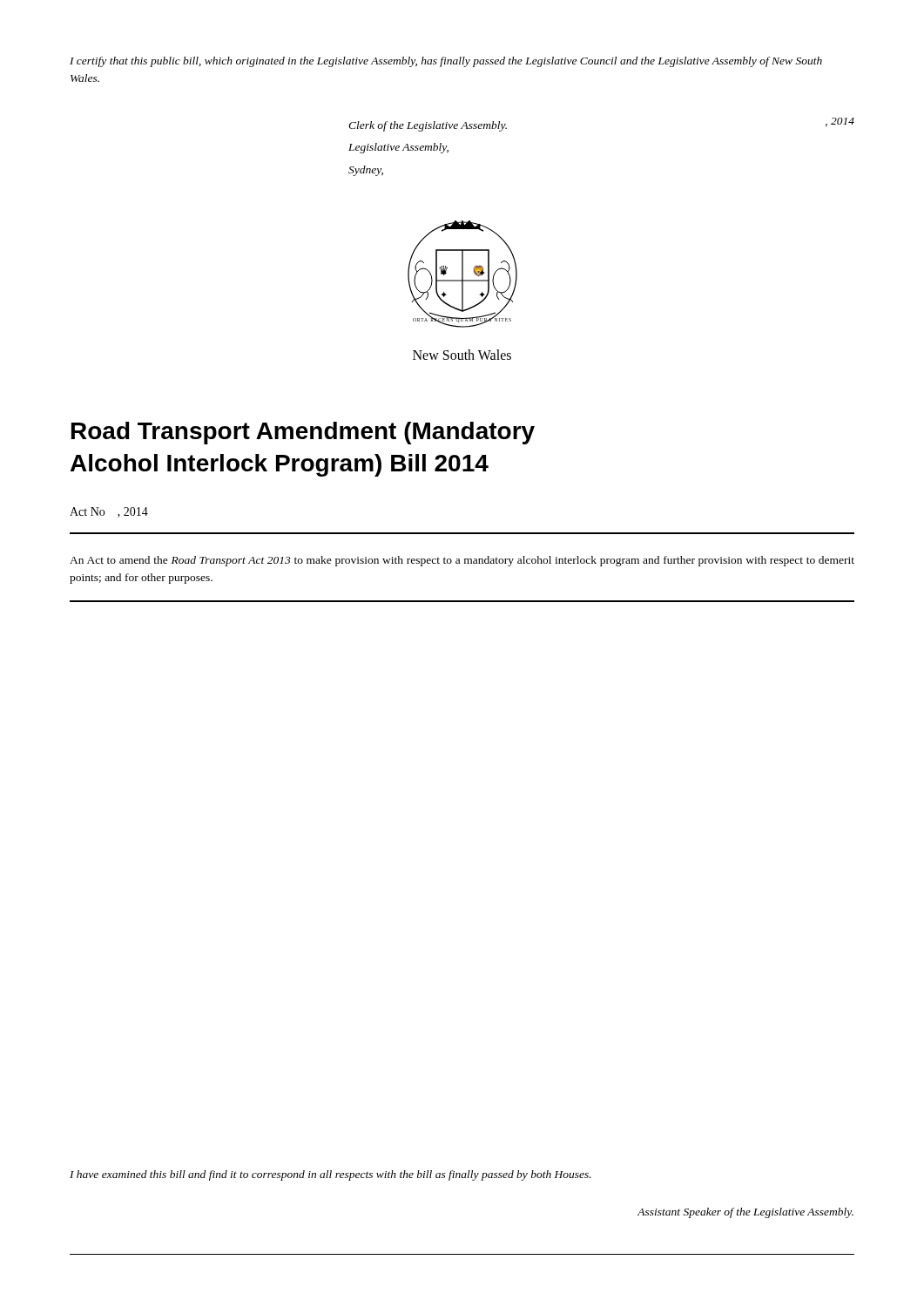Point to the text starting "Act No , 2014"
The height and width of the screenshot is (1307, 924).
point(109,512)
